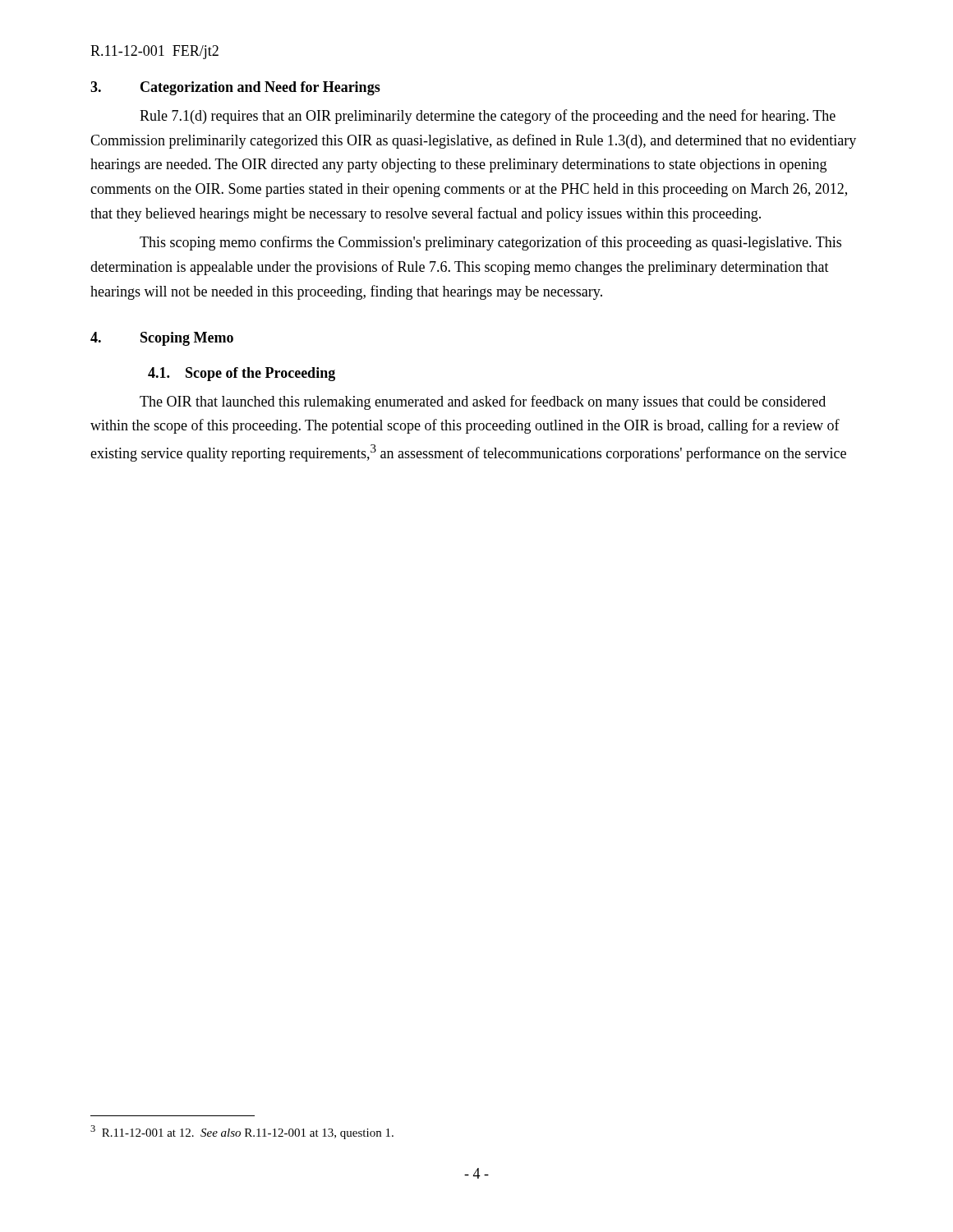The width and height of the screenshot is (953, 1232).
Task: Click on the region starting "The OIR that"
Action: (x=468, y=427)
